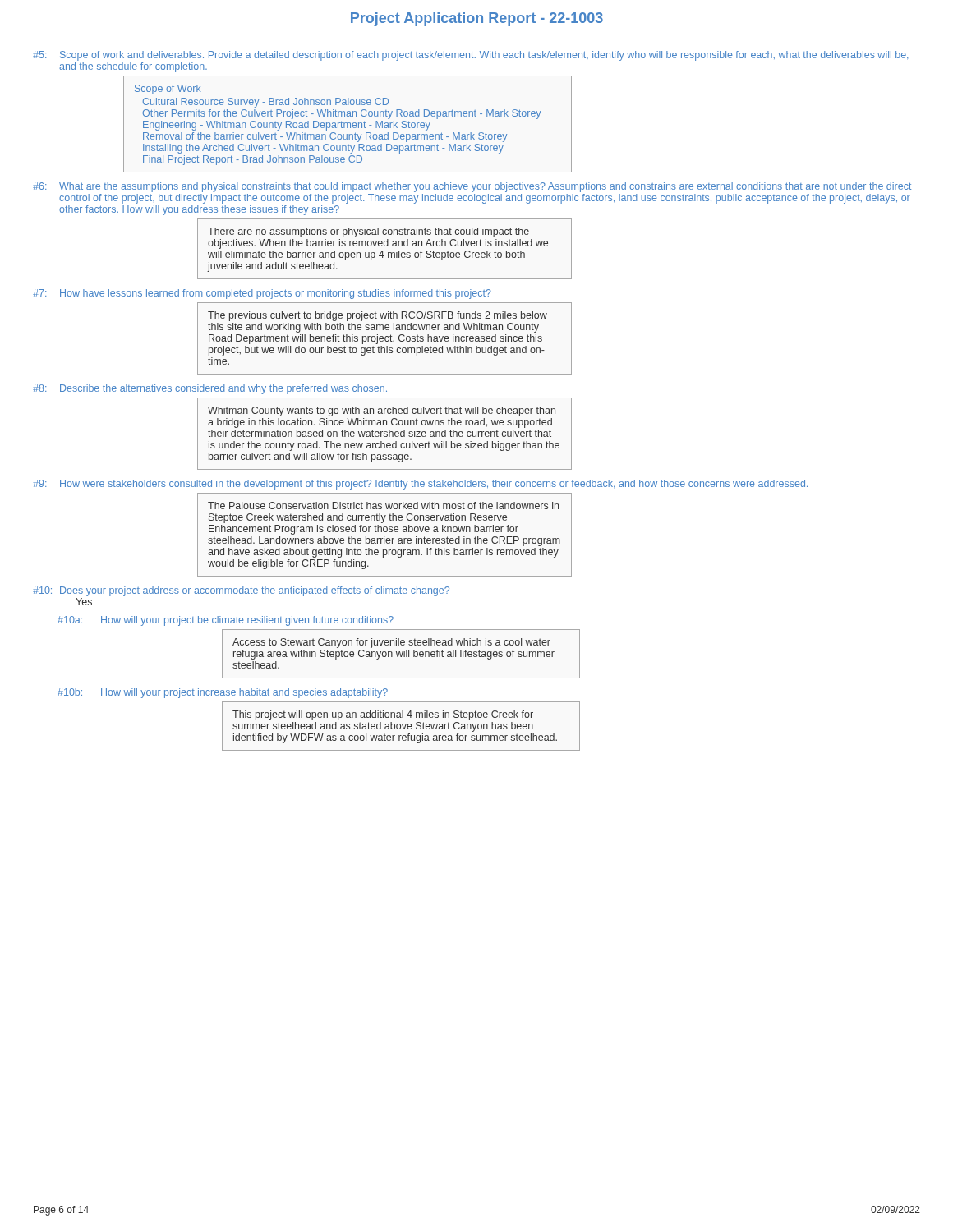The width and height of the screenshot is (953, 1232).
Task: Find the passage starting "5: Scope of work and"
Action: (x=476, y=61)
